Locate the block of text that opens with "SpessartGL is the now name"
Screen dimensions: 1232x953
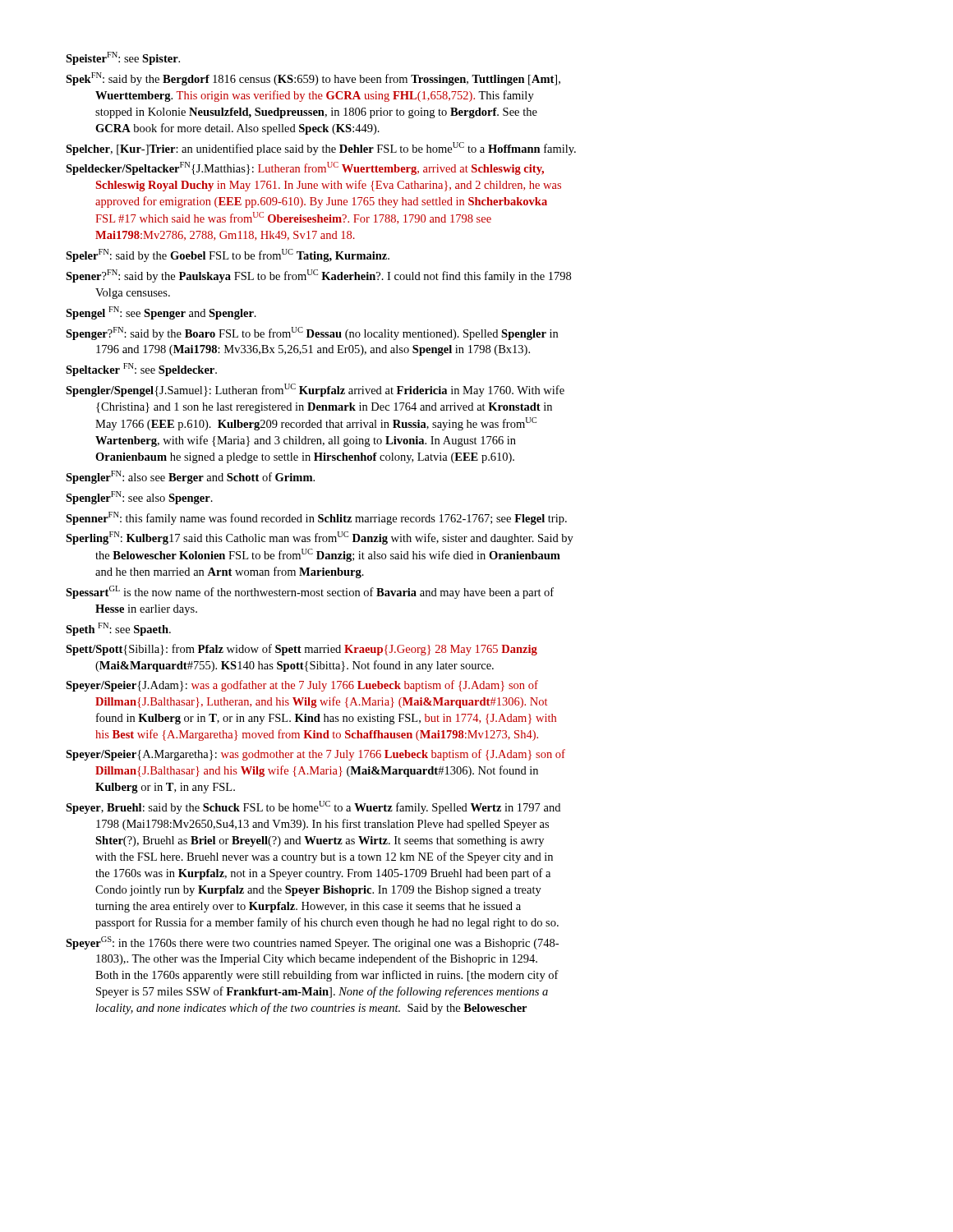pyautogui.click(x=476, y=600)
